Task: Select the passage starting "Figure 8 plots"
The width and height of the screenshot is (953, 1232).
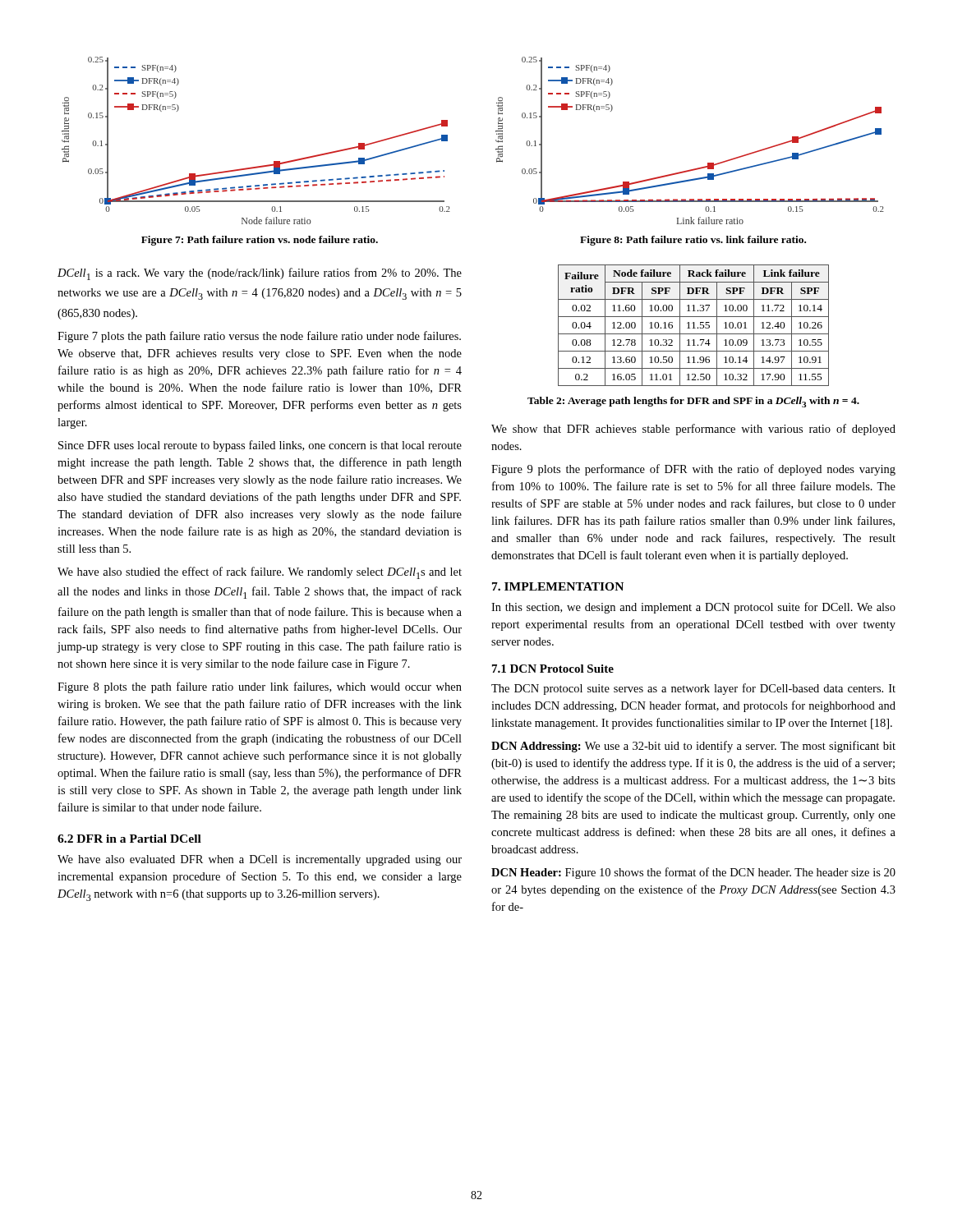Action: pyautogui.click(x=260, y=747)
